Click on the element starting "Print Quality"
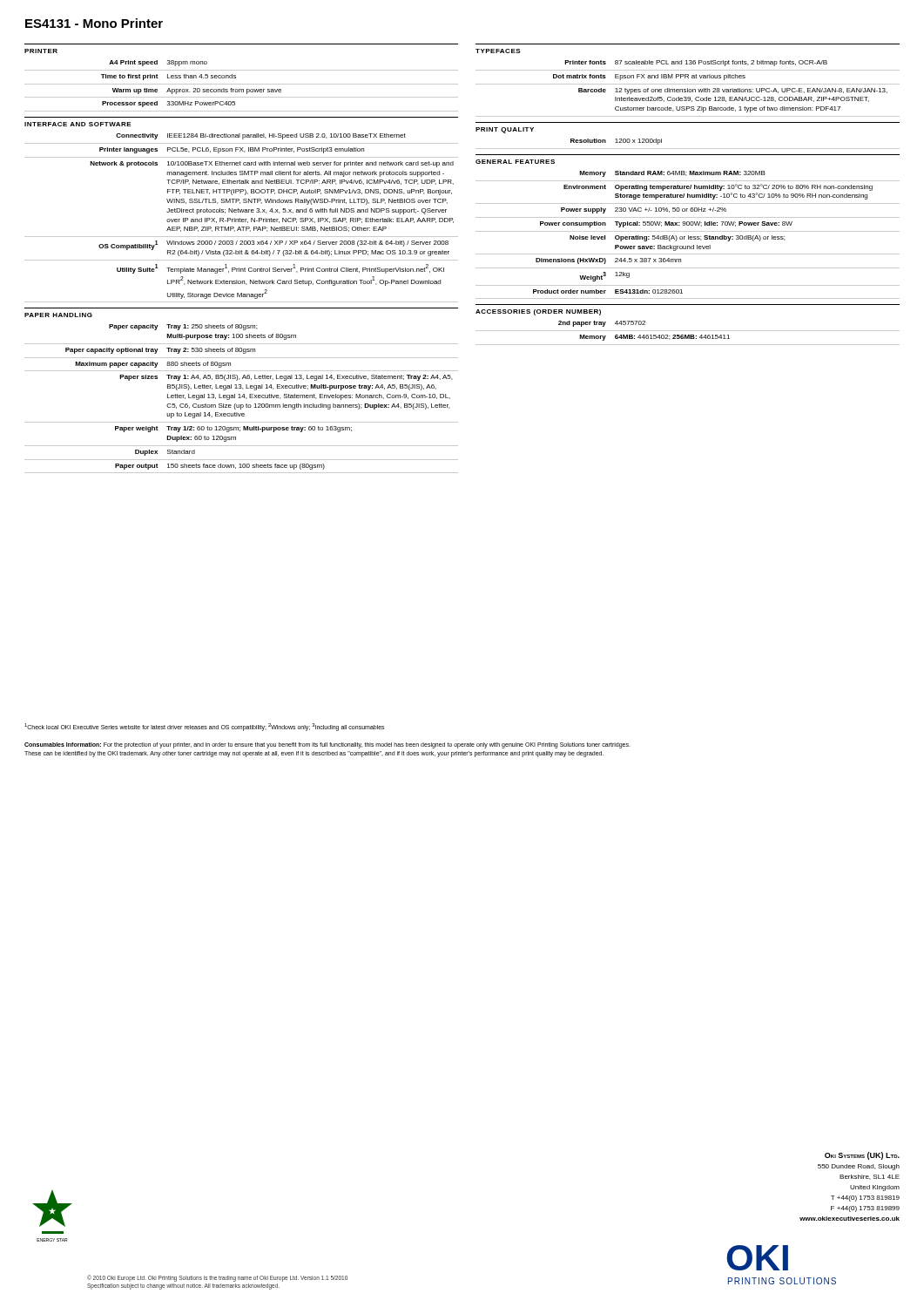This screenshot has width=924, height=1307. [x=505, y=129]
